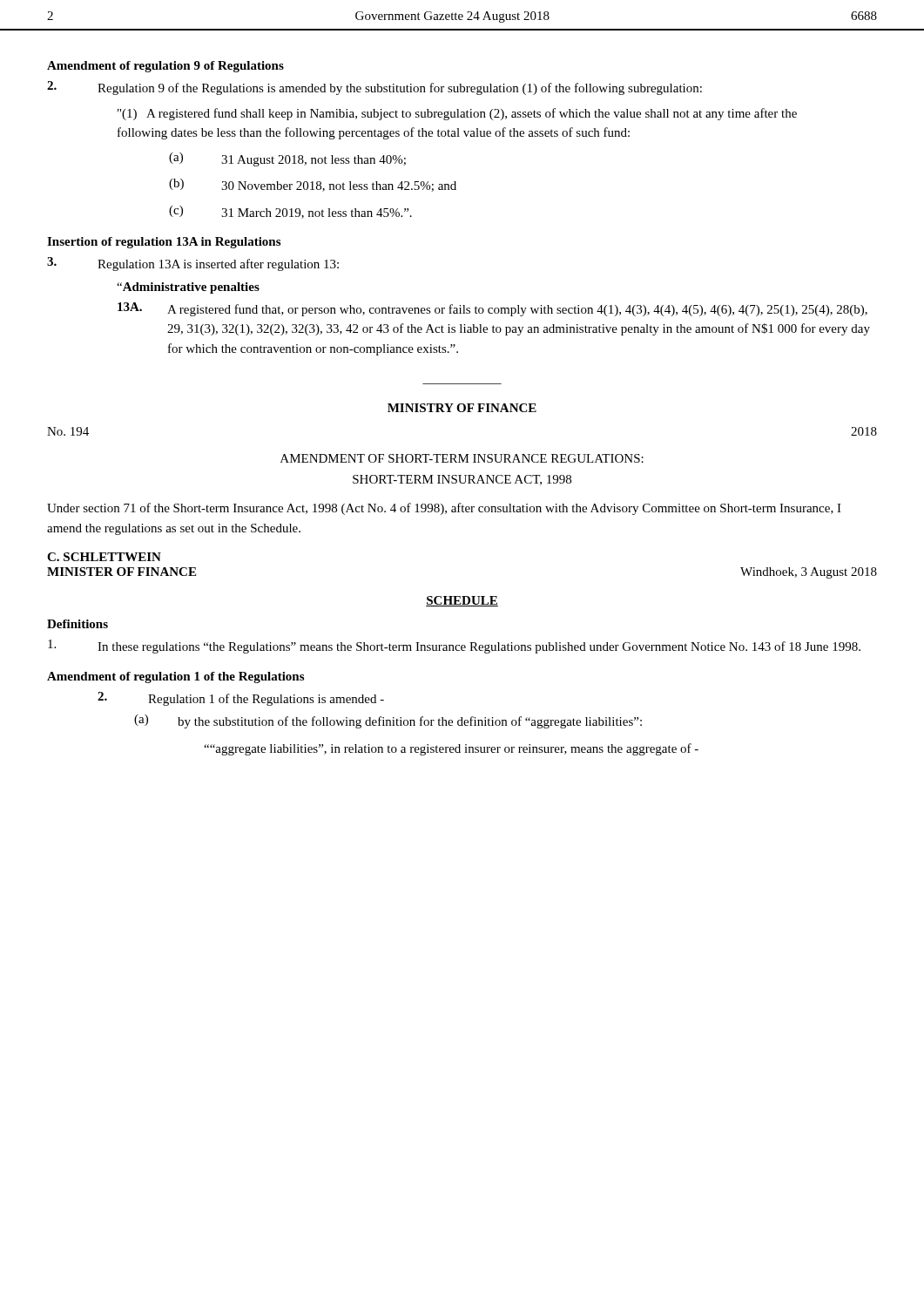Image resolution: width=924 pixels, height=1307 pixels.
Task: Click on the text containing "“Administrative penalties"
Action: pos(188,286)
